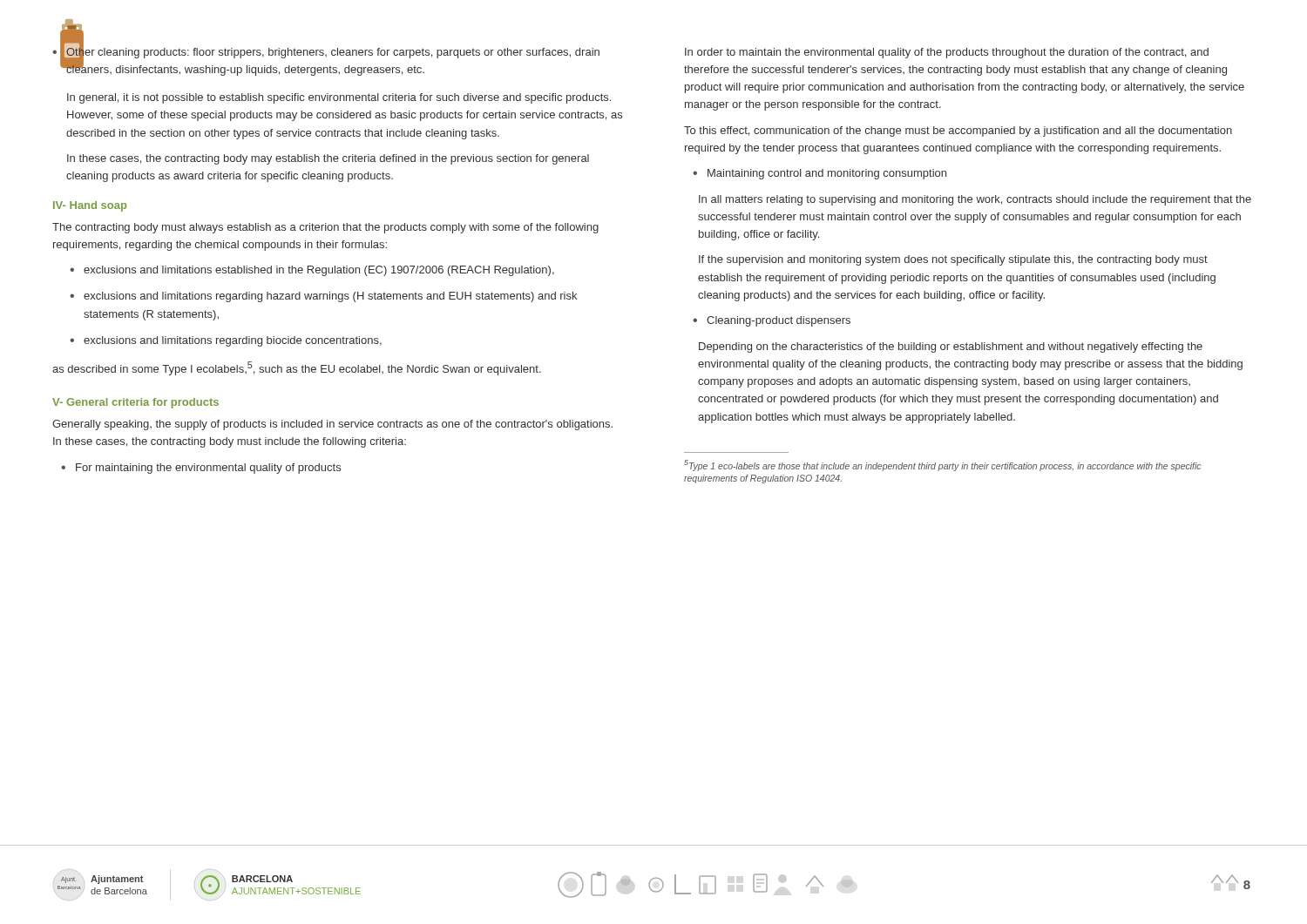The width and height of the screenshot is (1307, 924).
Task: Locate the block of text that opens with "The contracting body must always"
Action: [326, 236]
